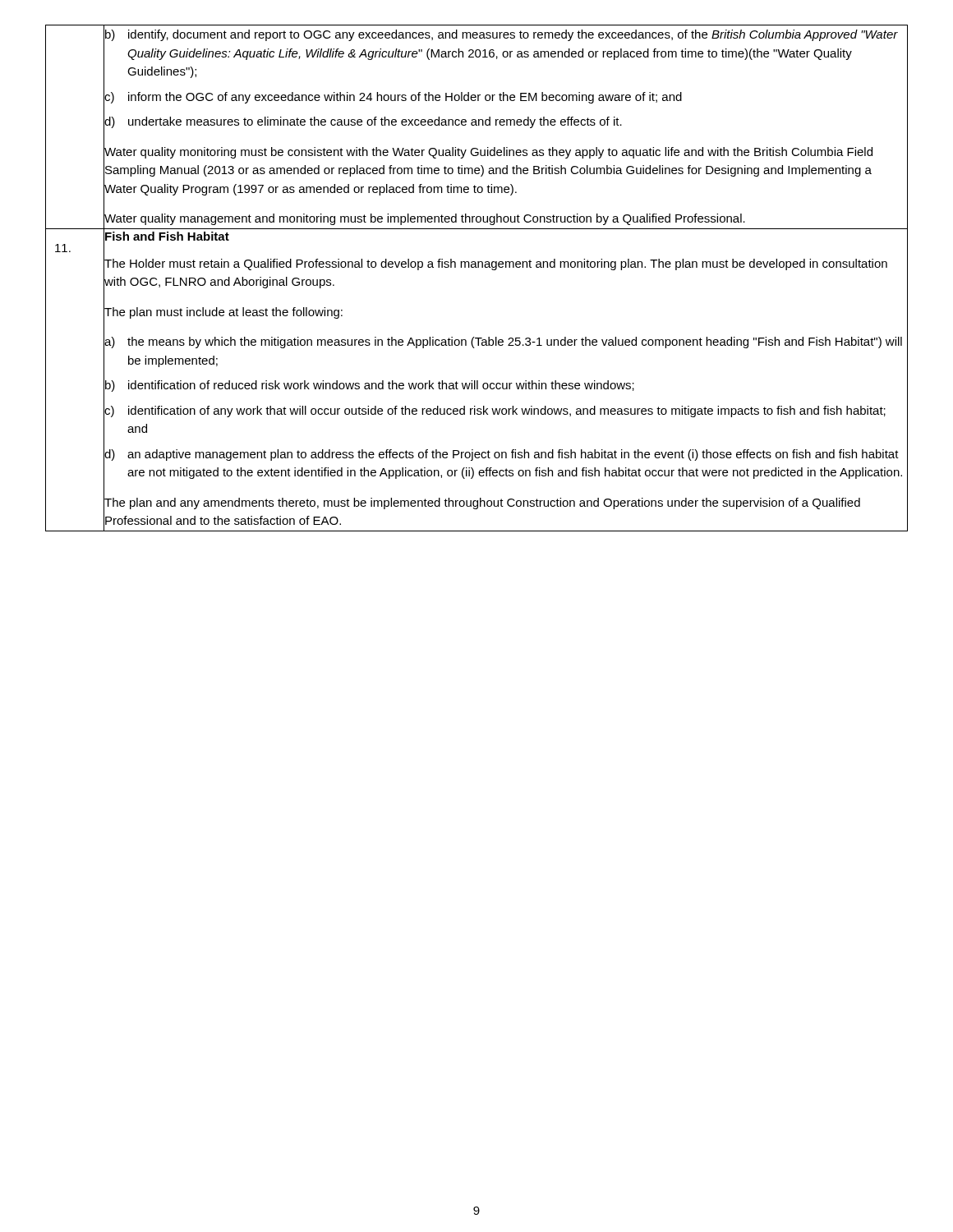Select the list item that says "b) identification of"
Viewport: 953px width, 1232px height.
point(506,385)
